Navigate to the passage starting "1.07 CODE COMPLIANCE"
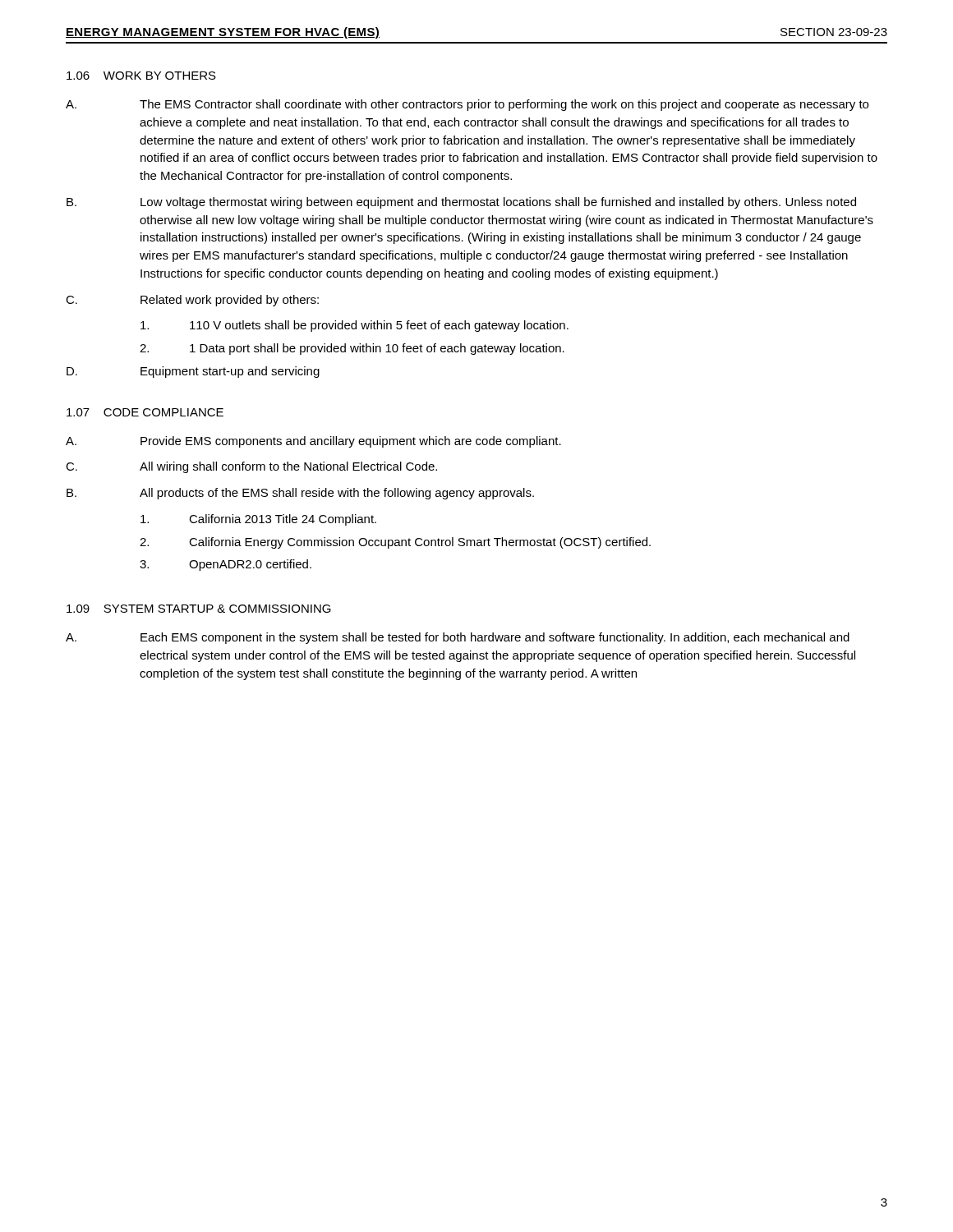 point(145,411)
